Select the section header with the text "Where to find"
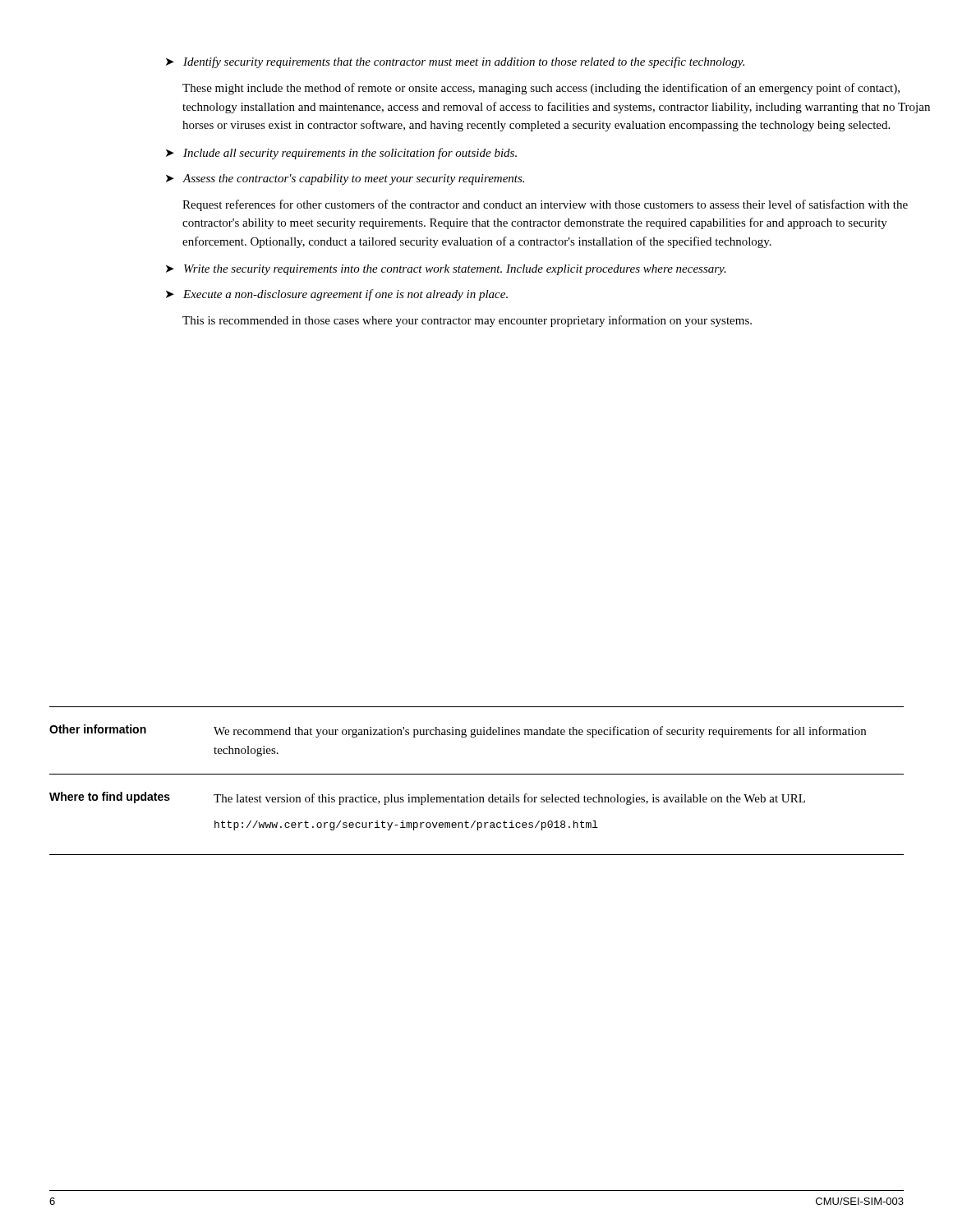Viewport: 953px width, 1232px height. pyautogui.click(x=476, y=814)
